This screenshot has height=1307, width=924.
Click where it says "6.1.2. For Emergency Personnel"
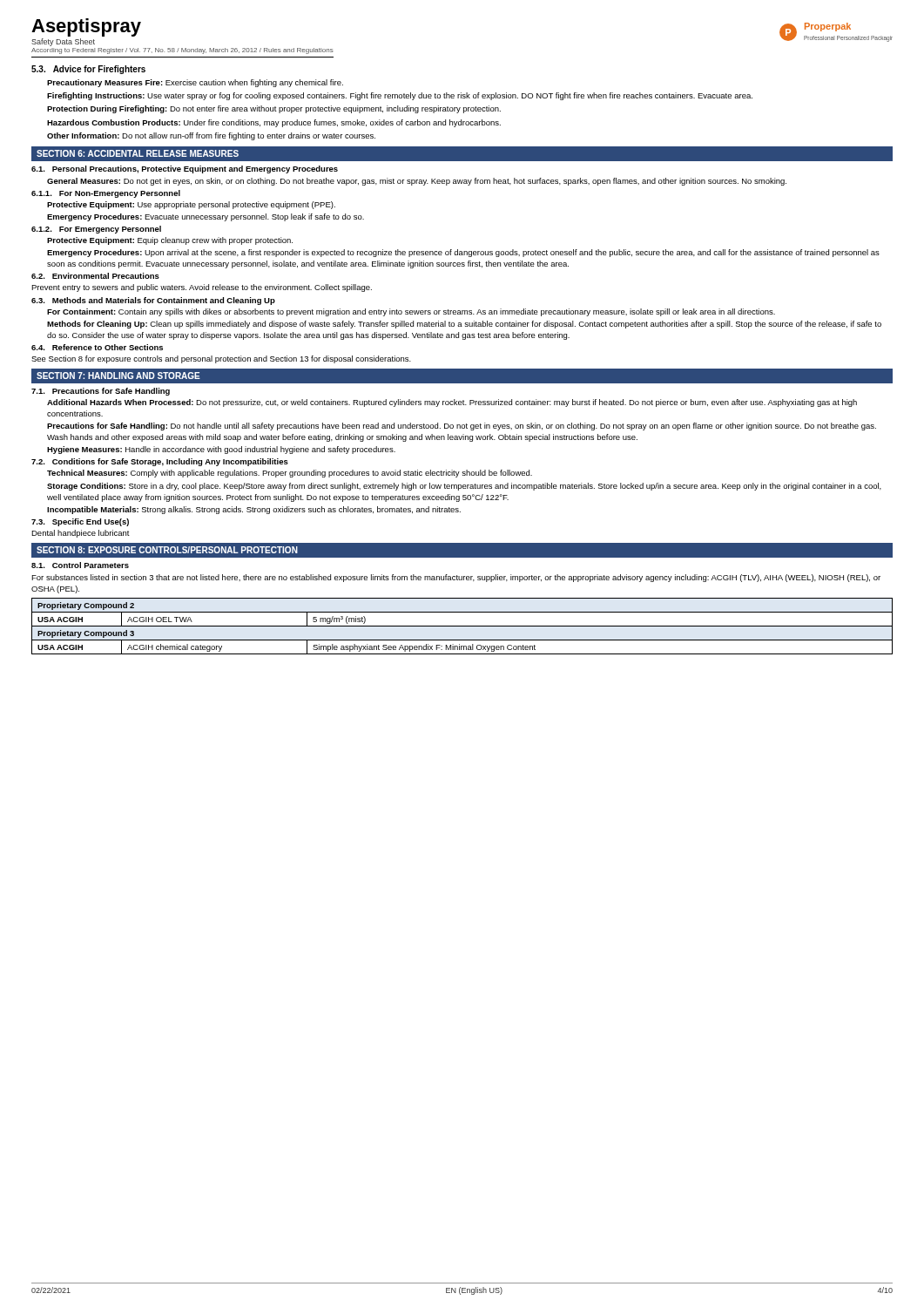click(x=96, y=229)
